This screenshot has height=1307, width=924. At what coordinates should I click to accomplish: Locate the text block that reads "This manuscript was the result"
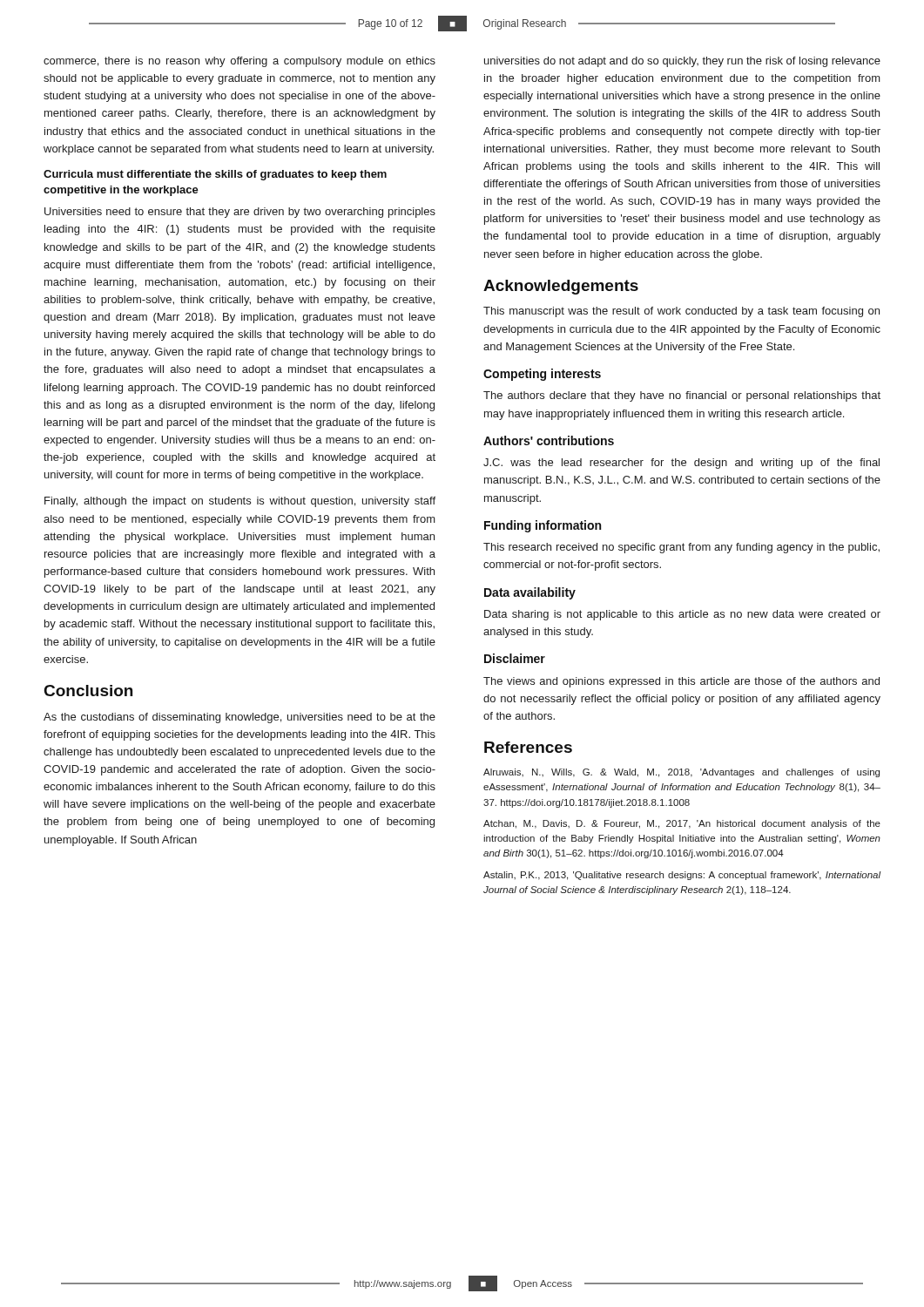tap(682, 329)
